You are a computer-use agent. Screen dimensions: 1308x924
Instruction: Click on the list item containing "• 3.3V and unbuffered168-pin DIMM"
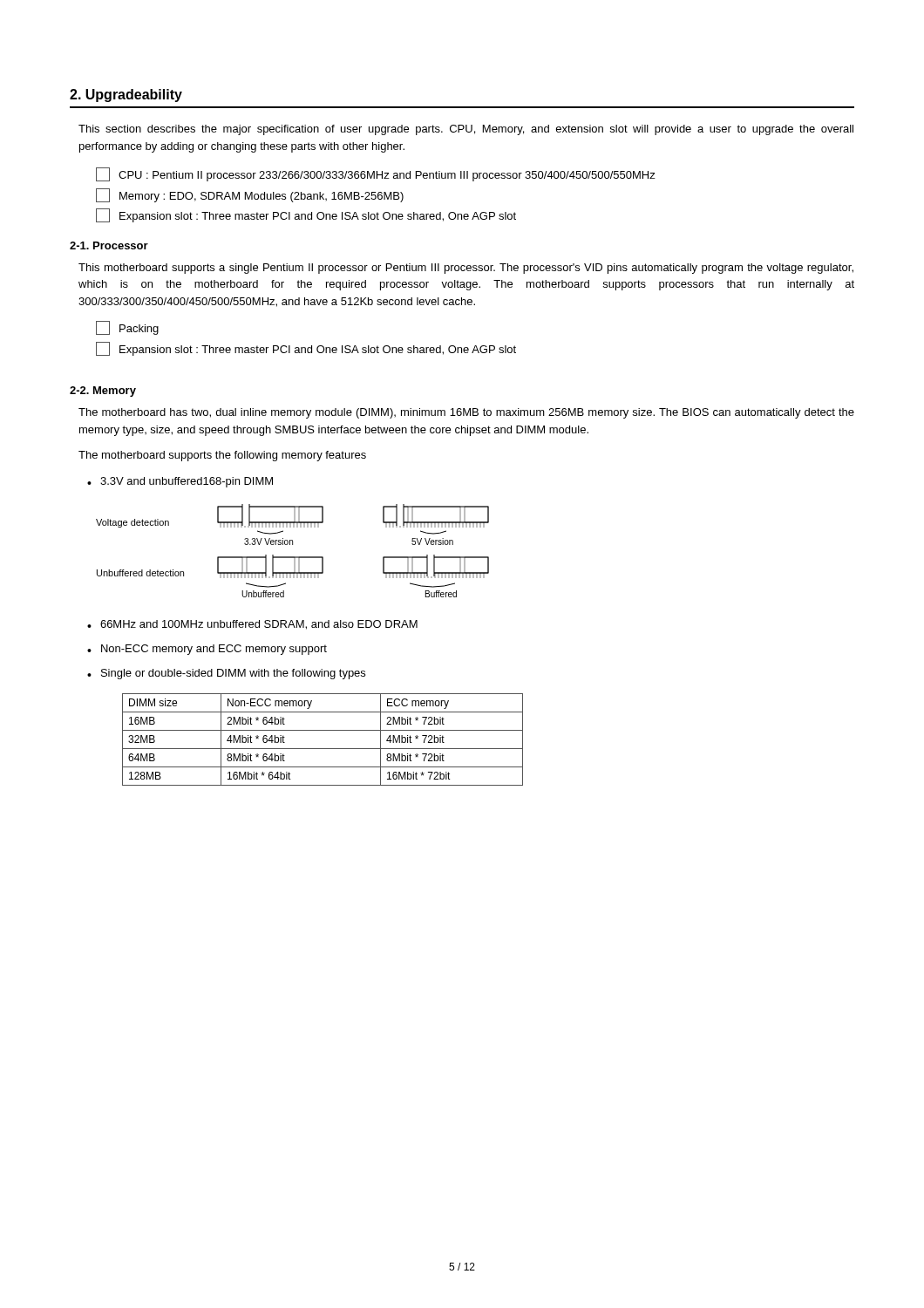[x=180, y=482]
